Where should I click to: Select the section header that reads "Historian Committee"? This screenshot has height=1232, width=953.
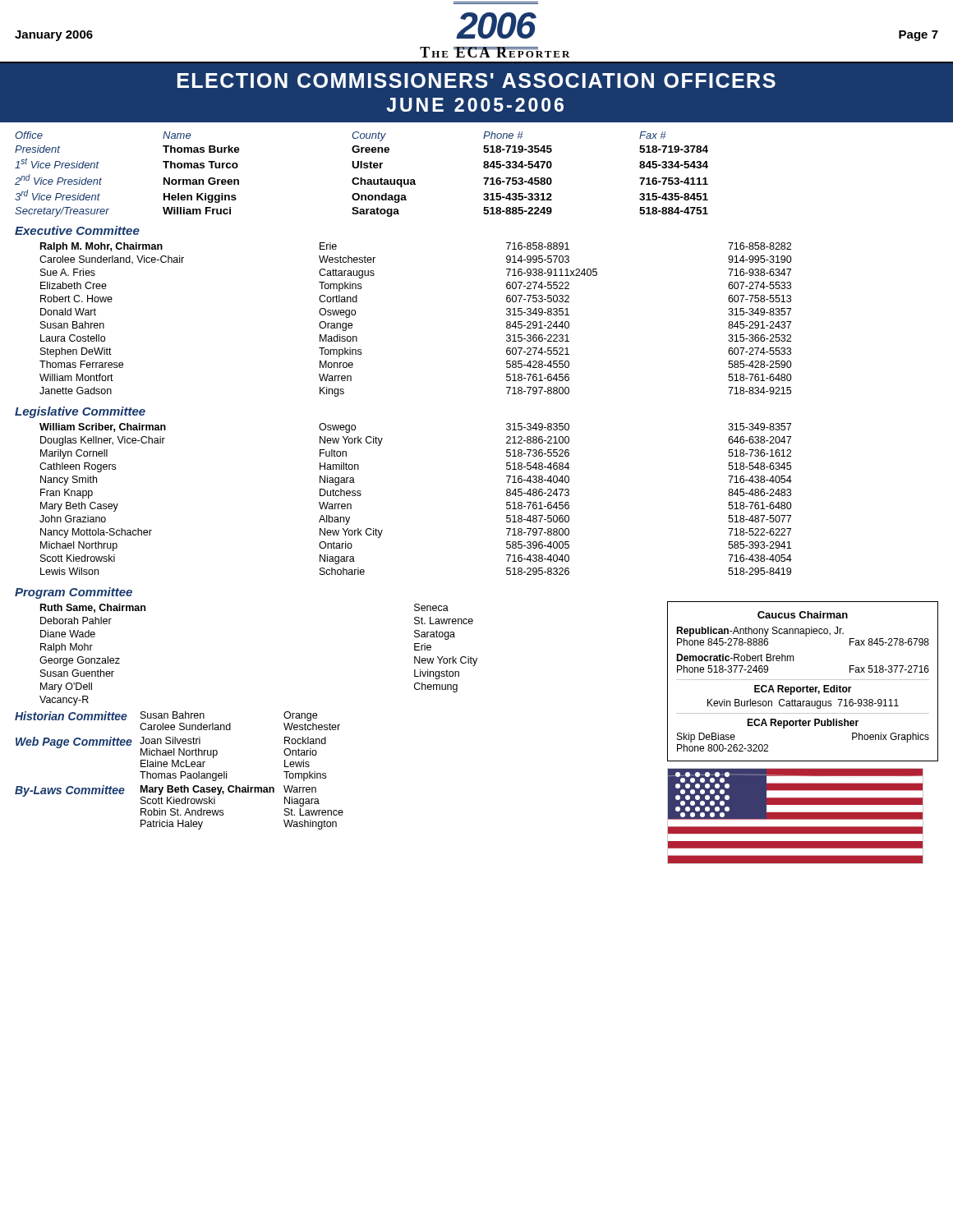point(71,716)
